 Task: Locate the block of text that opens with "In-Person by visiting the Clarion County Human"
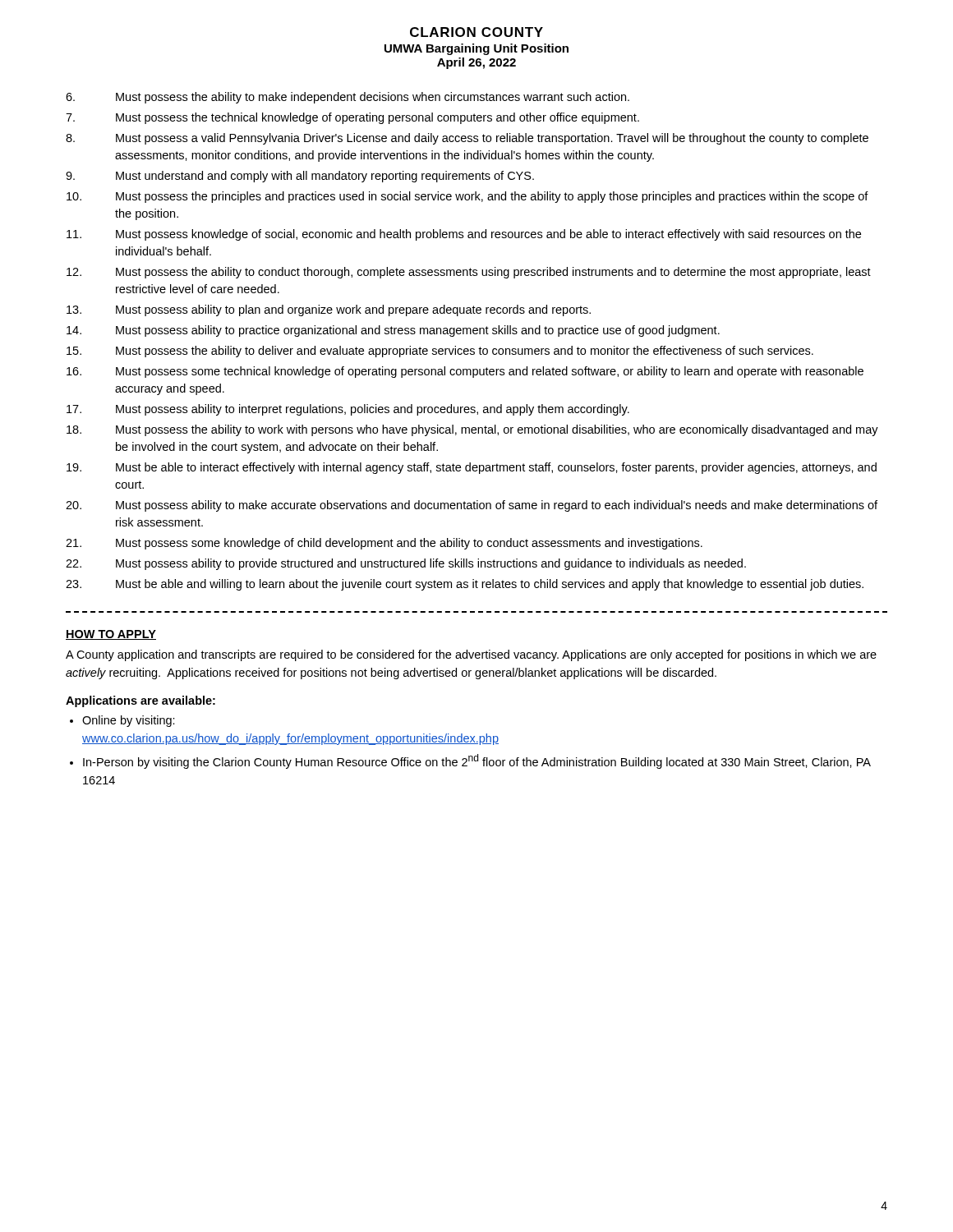tap(476, 770)
